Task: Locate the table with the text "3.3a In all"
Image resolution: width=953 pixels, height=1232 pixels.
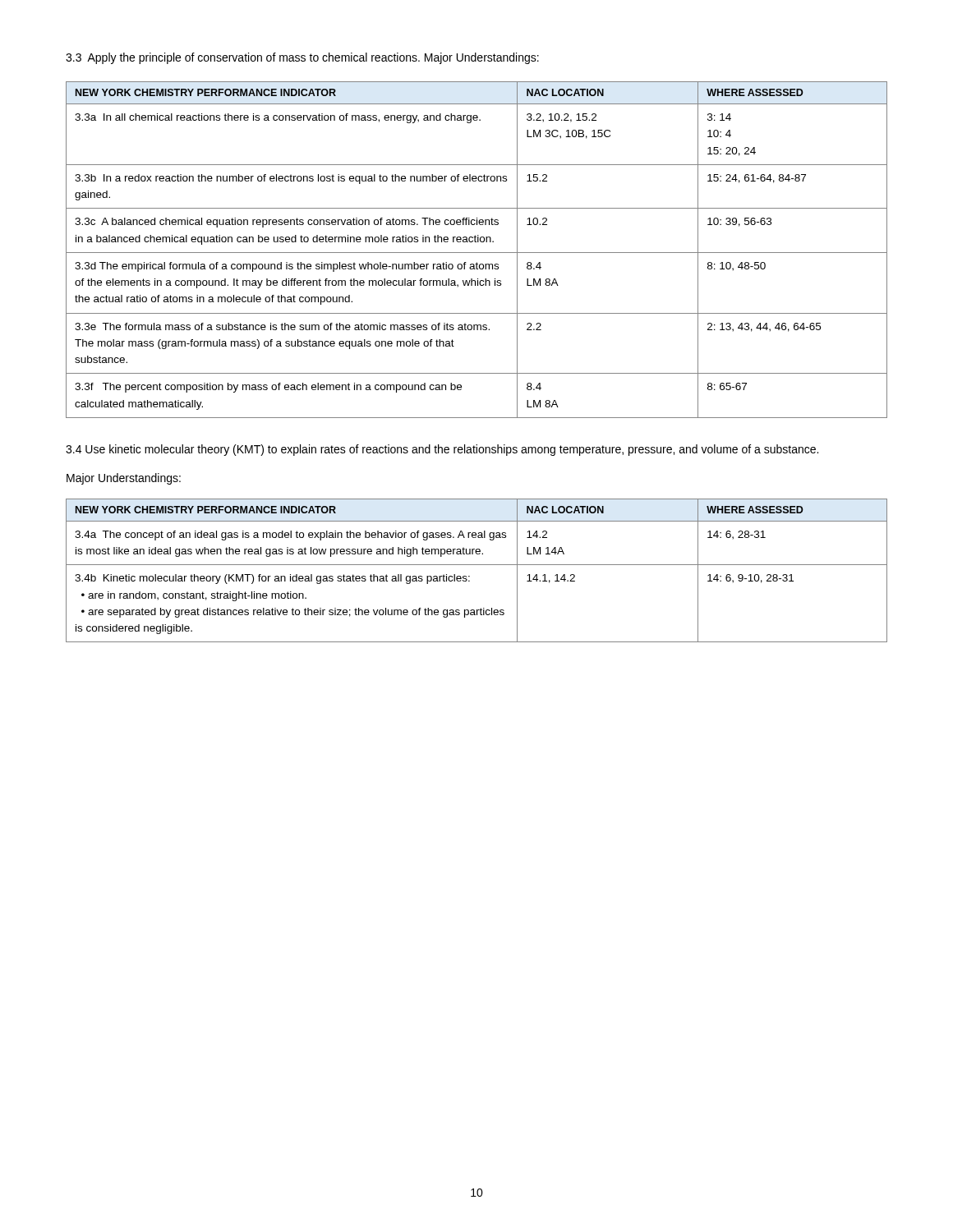Action: (476, 250)
